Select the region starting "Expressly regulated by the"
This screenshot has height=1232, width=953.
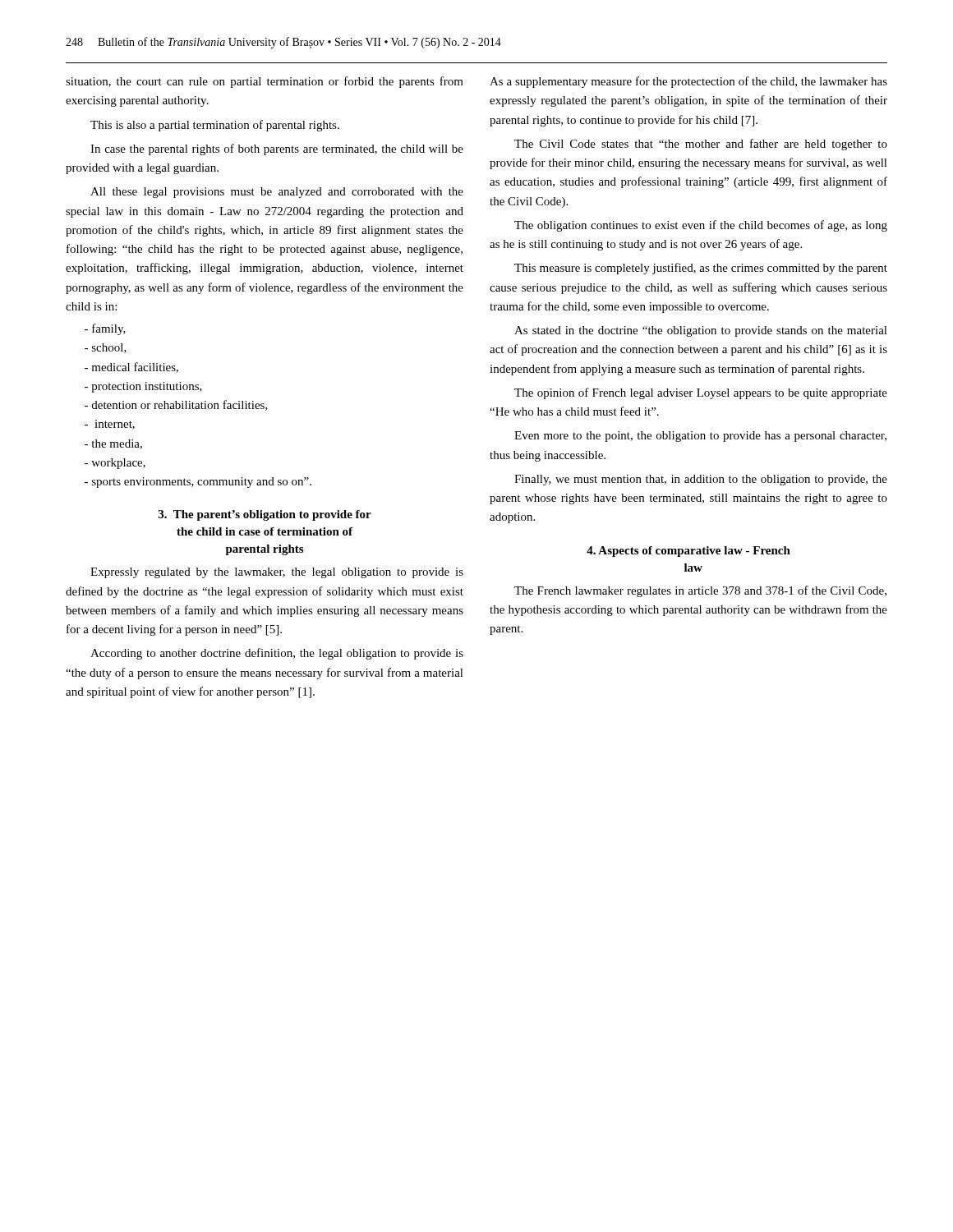pyautogui.click(x=265, y=601)
